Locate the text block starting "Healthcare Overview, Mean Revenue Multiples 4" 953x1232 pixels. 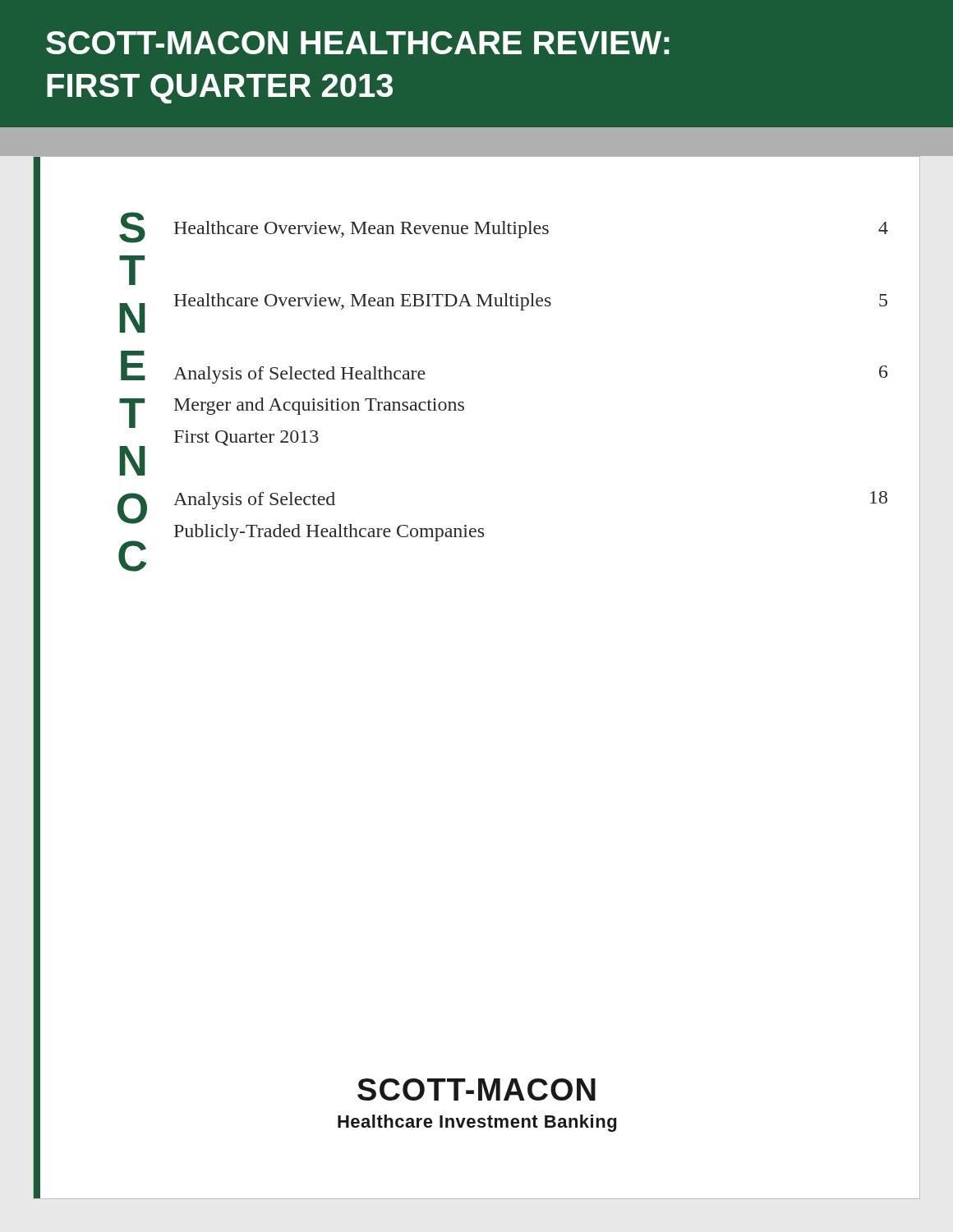tap(531, 224)
